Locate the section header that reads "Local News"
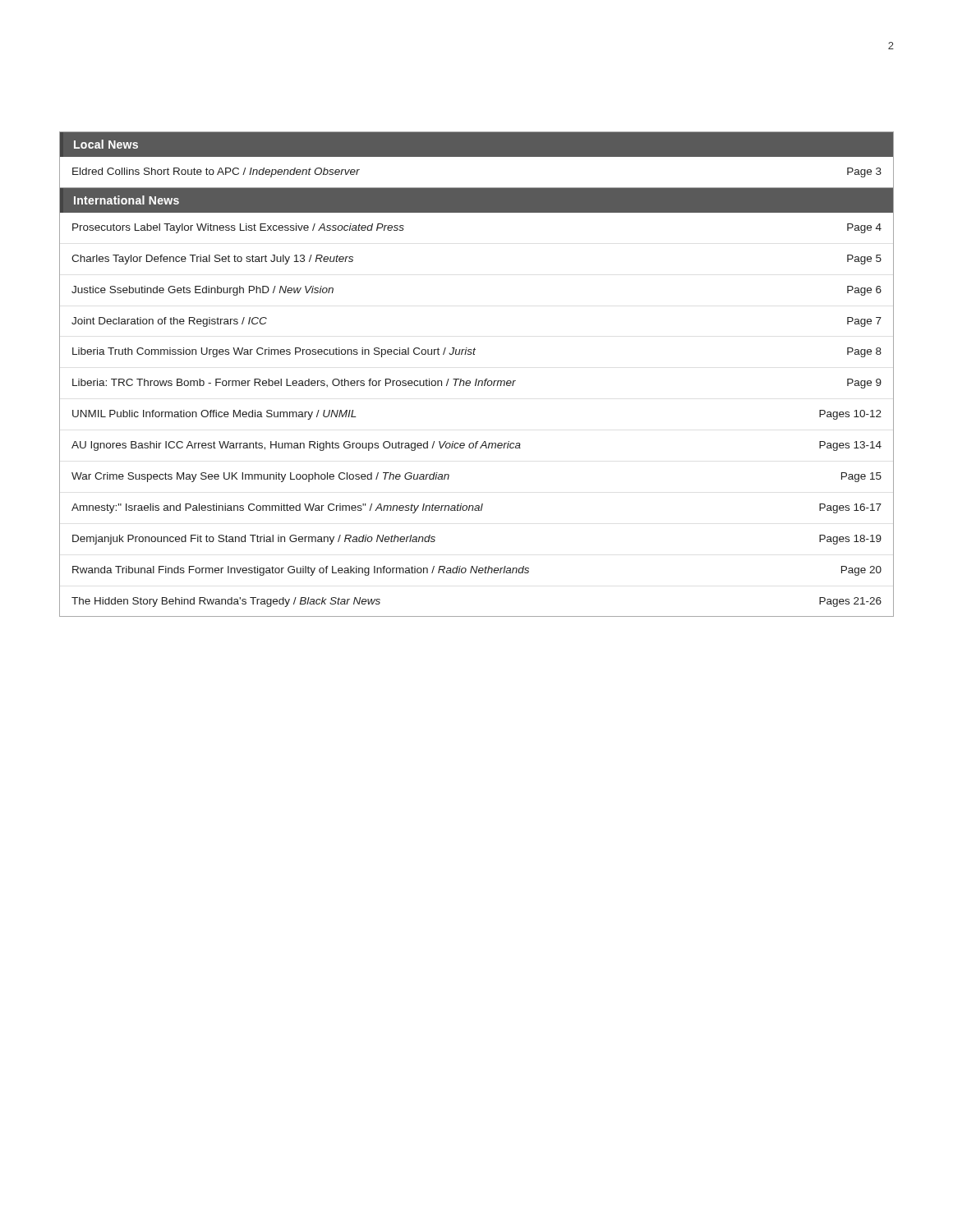The width and height of the screenshot is (953, 1232). point(106,145)
